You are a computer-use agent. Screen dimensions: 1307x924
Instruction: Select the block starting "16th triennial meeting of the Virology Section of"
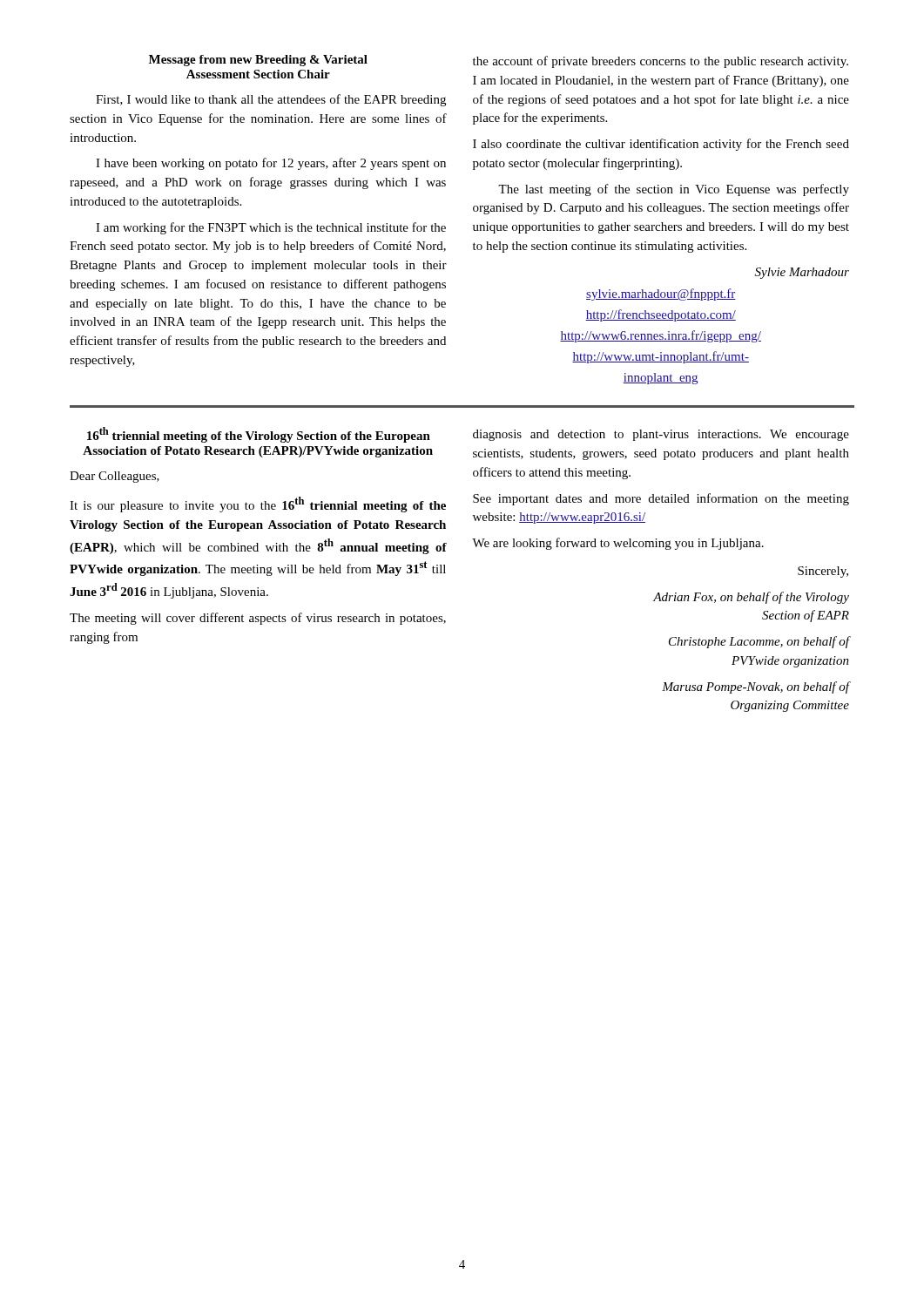click(x=258, y=442)
